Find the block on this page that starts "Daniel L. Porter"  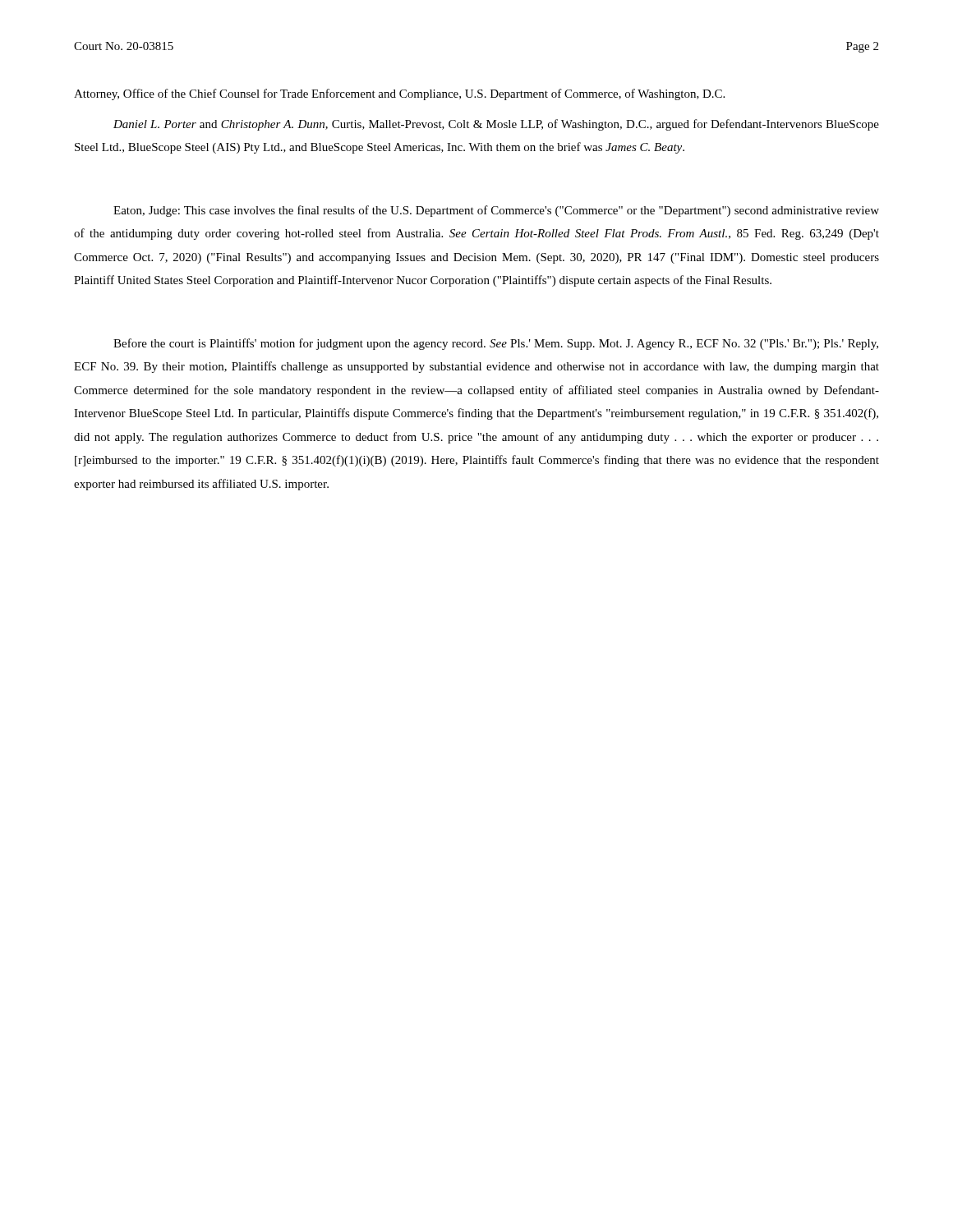pyautogui.click(x=476, y=136)
